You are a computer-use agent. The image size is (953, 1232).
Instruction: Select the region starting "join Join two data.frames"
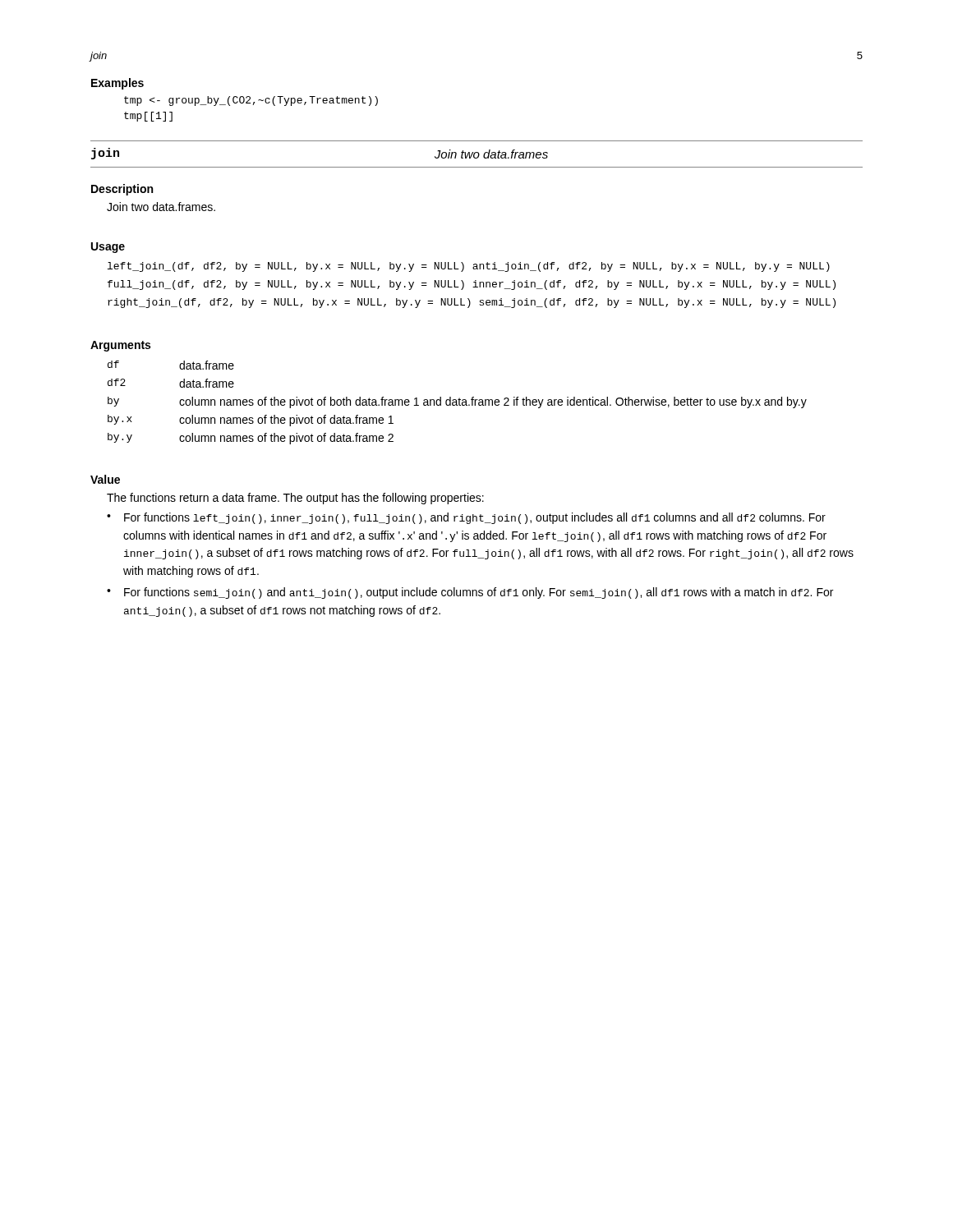point(476,154)
